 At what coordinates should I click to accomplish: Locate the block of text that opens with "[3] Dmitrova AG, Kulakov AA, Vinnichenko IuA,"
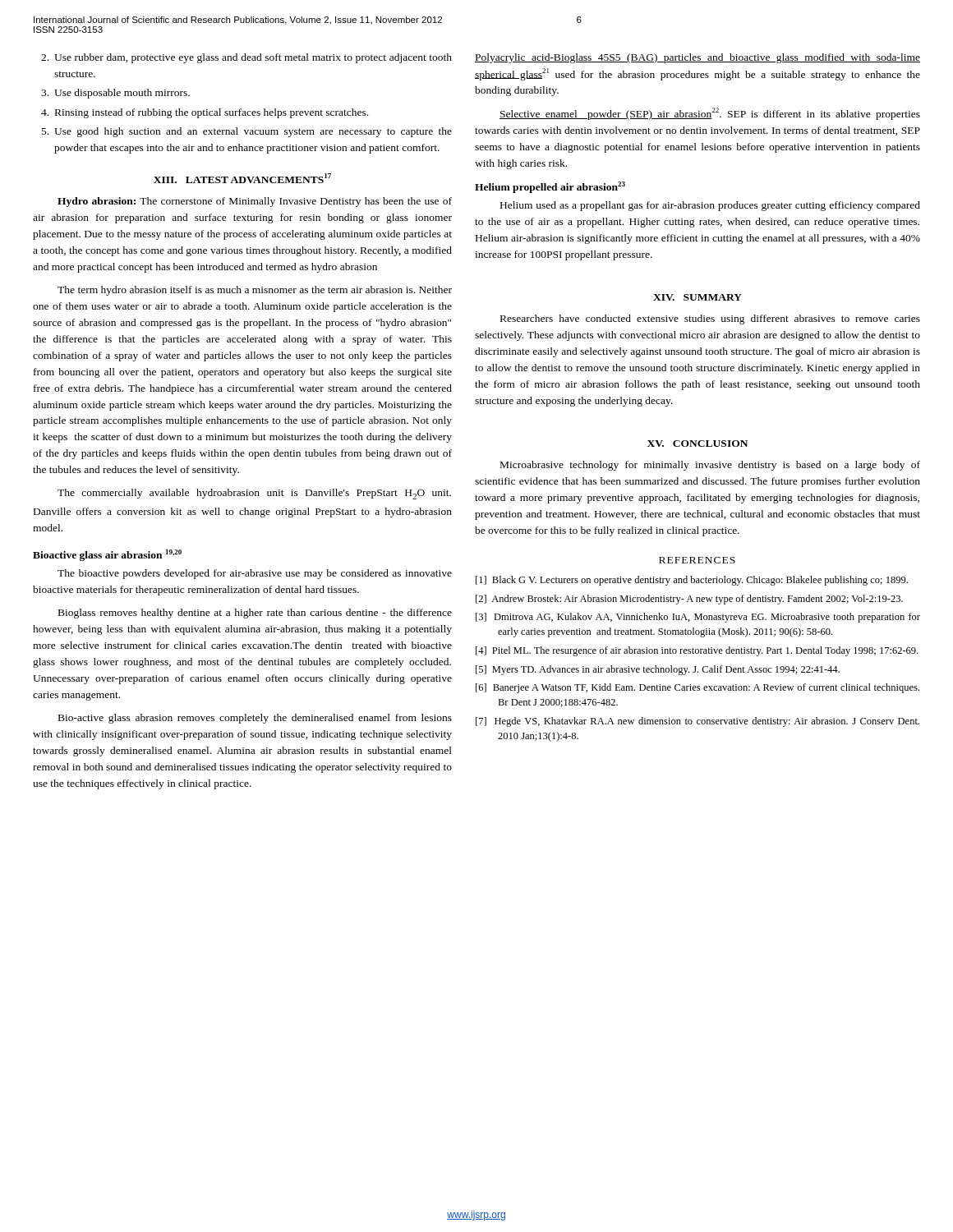click(698, 624)
